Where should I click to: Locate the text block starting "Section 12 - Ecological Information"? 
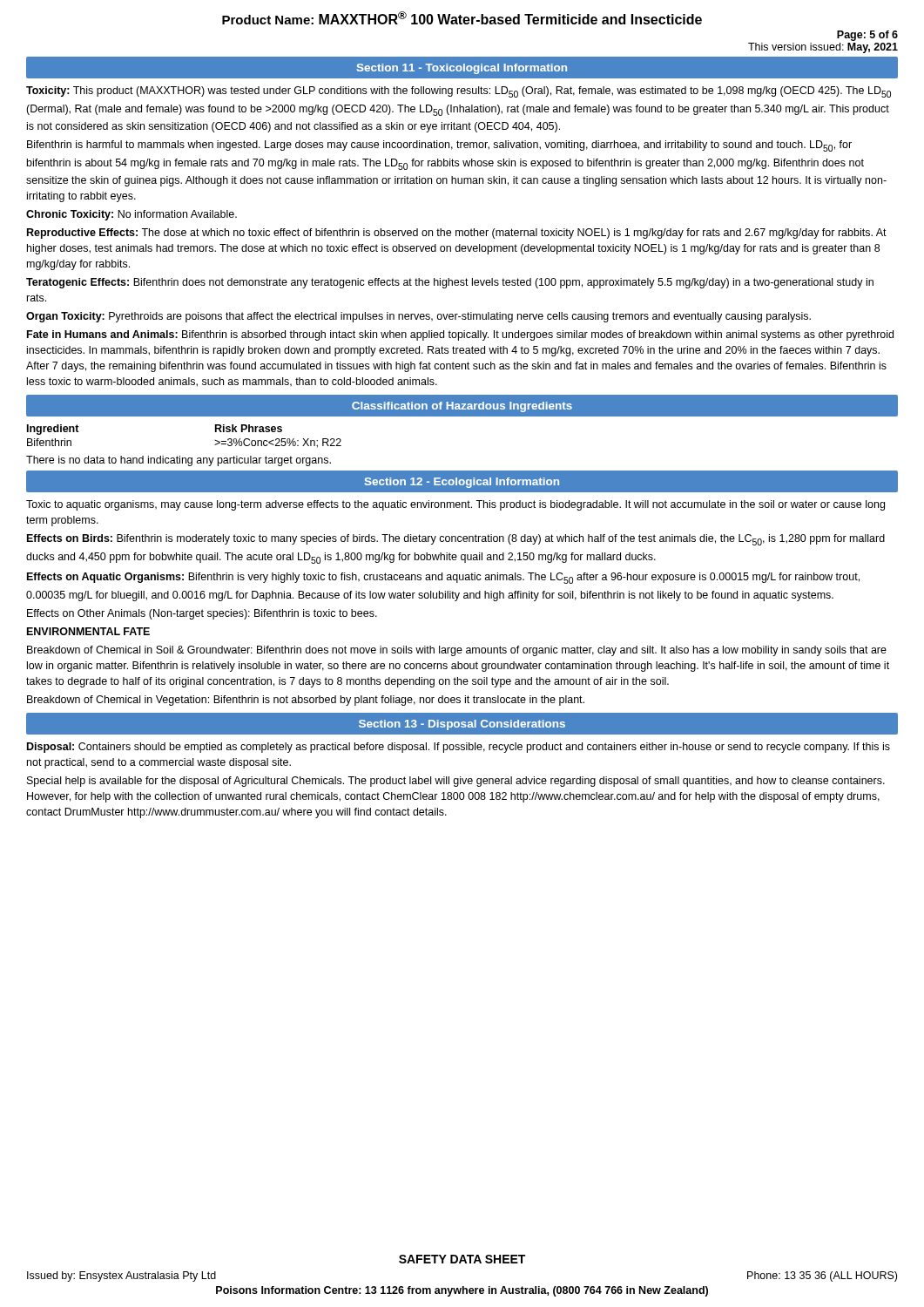[x=462, y=482]
